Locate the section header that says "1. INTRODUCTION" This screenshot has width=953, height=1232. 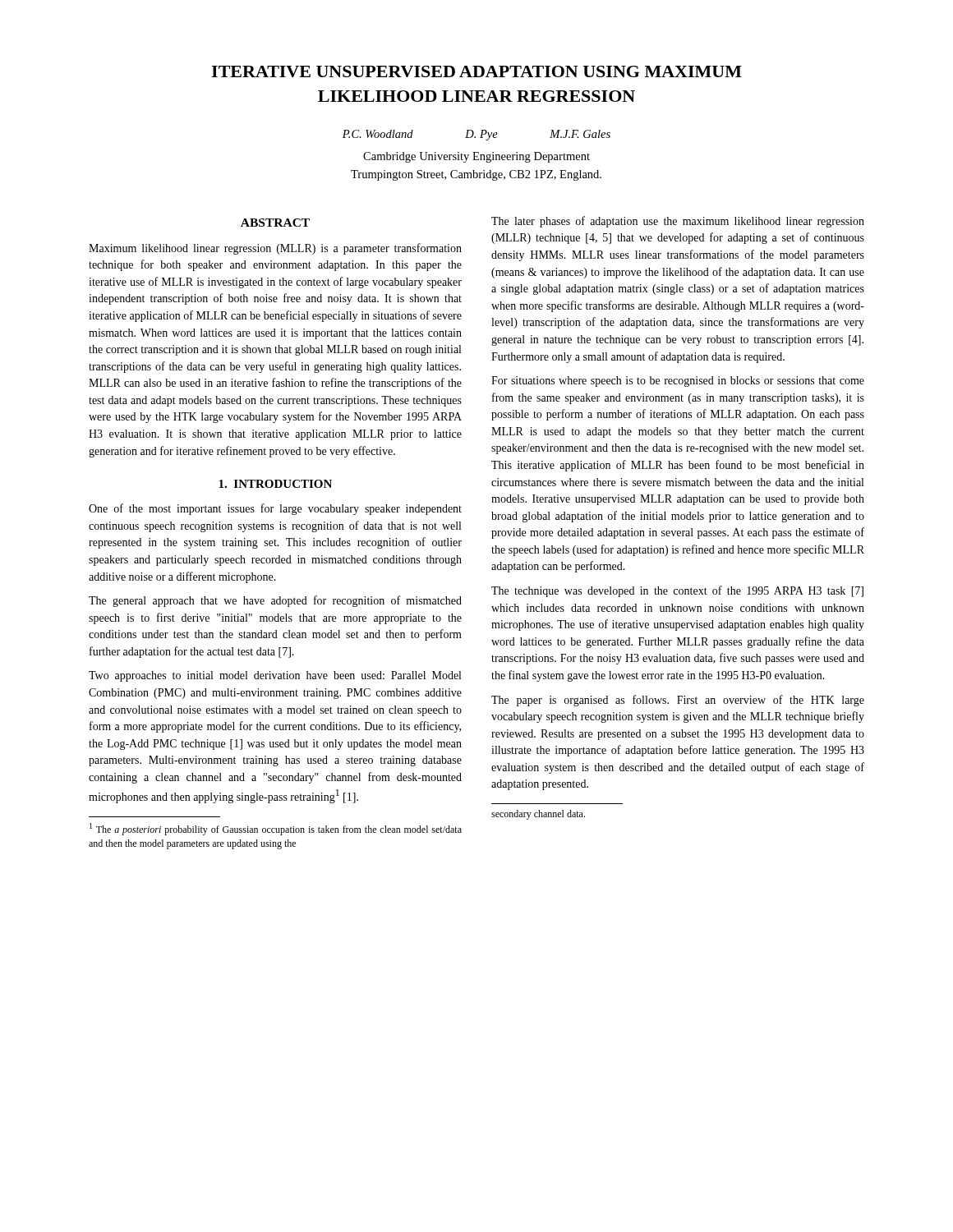point(275,484)
